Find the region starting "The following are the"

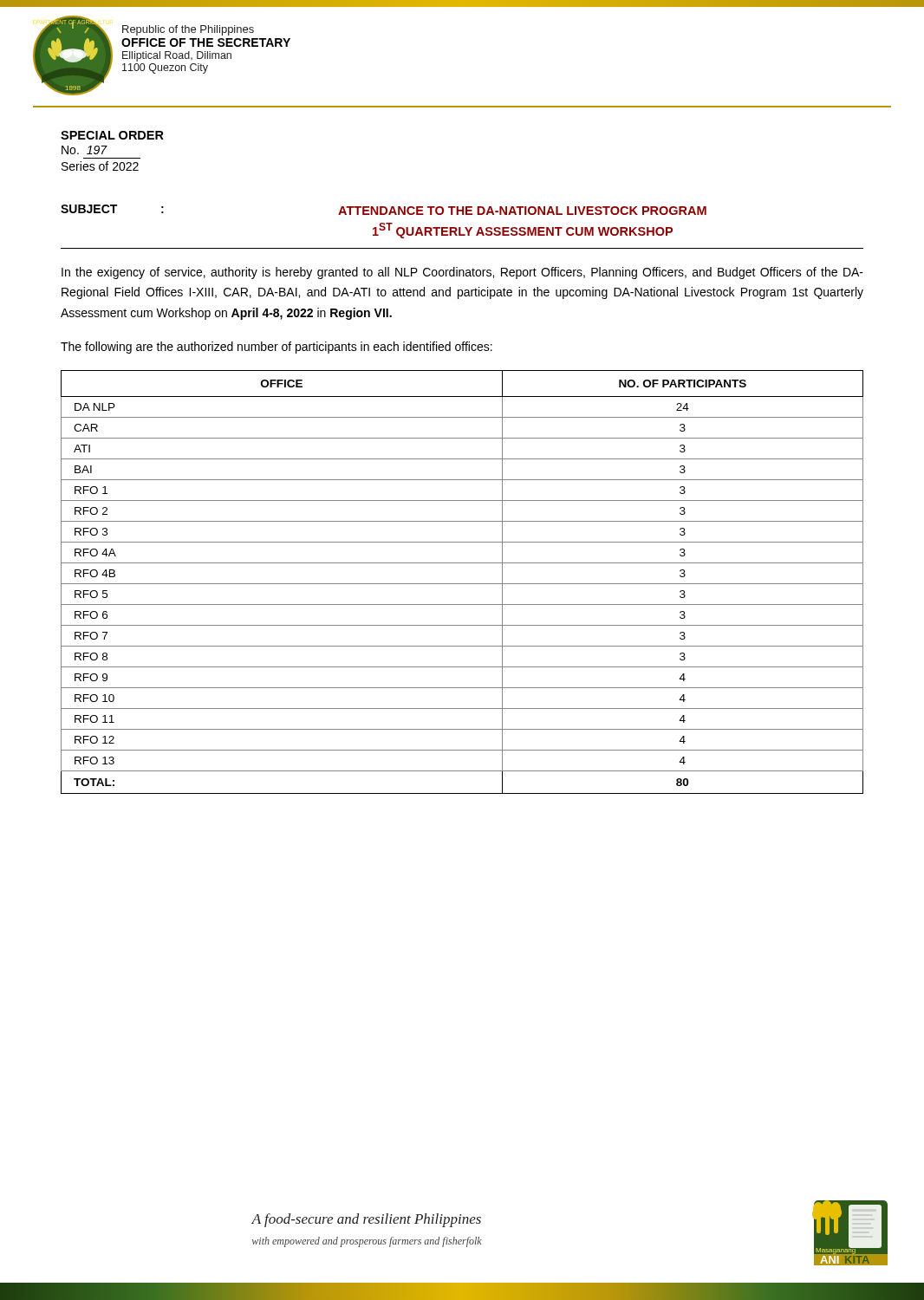point(277,347)
